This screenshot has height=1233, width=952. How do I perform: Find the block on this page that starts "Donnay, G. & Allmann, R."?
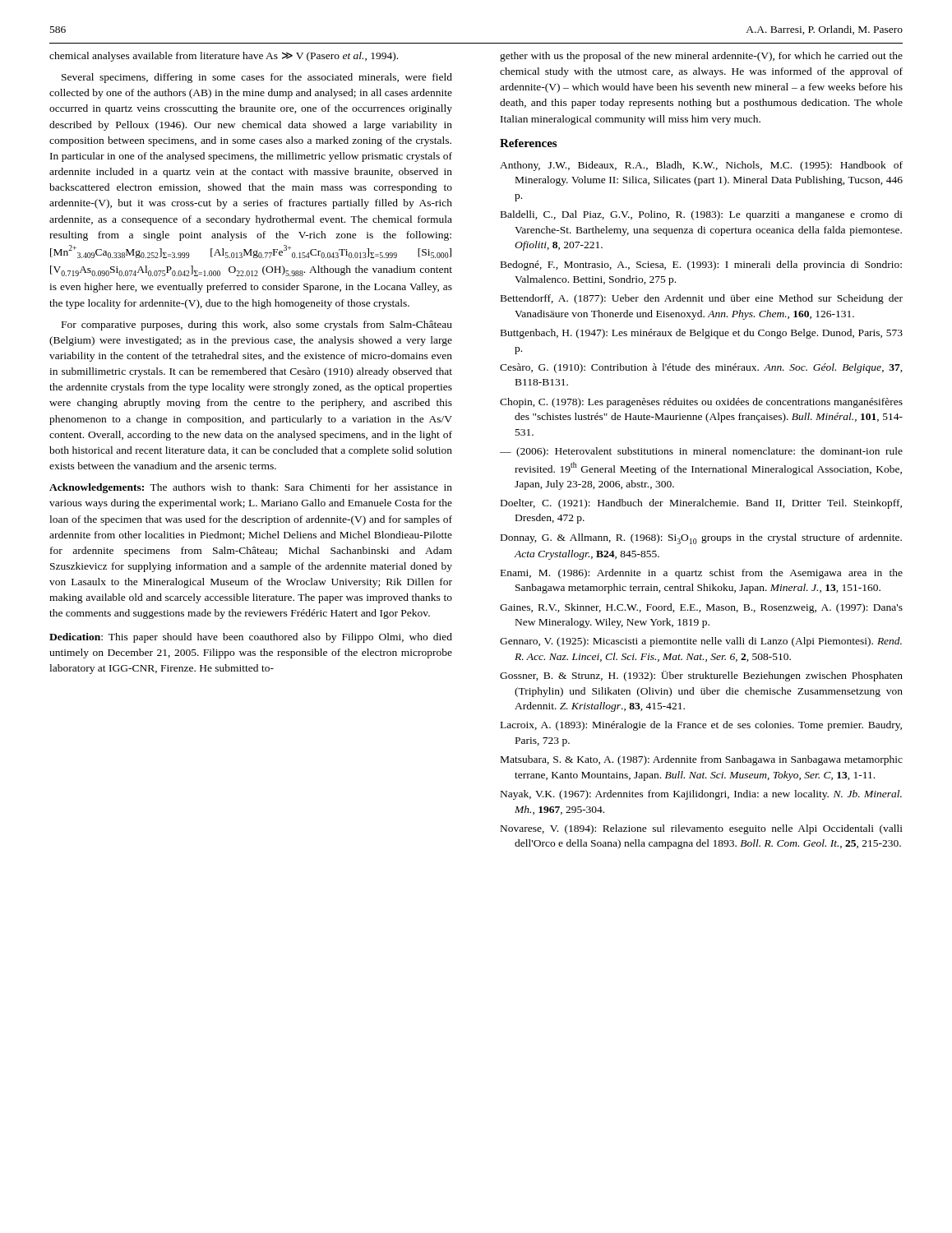pyautogui.click(x=701, y=545)
